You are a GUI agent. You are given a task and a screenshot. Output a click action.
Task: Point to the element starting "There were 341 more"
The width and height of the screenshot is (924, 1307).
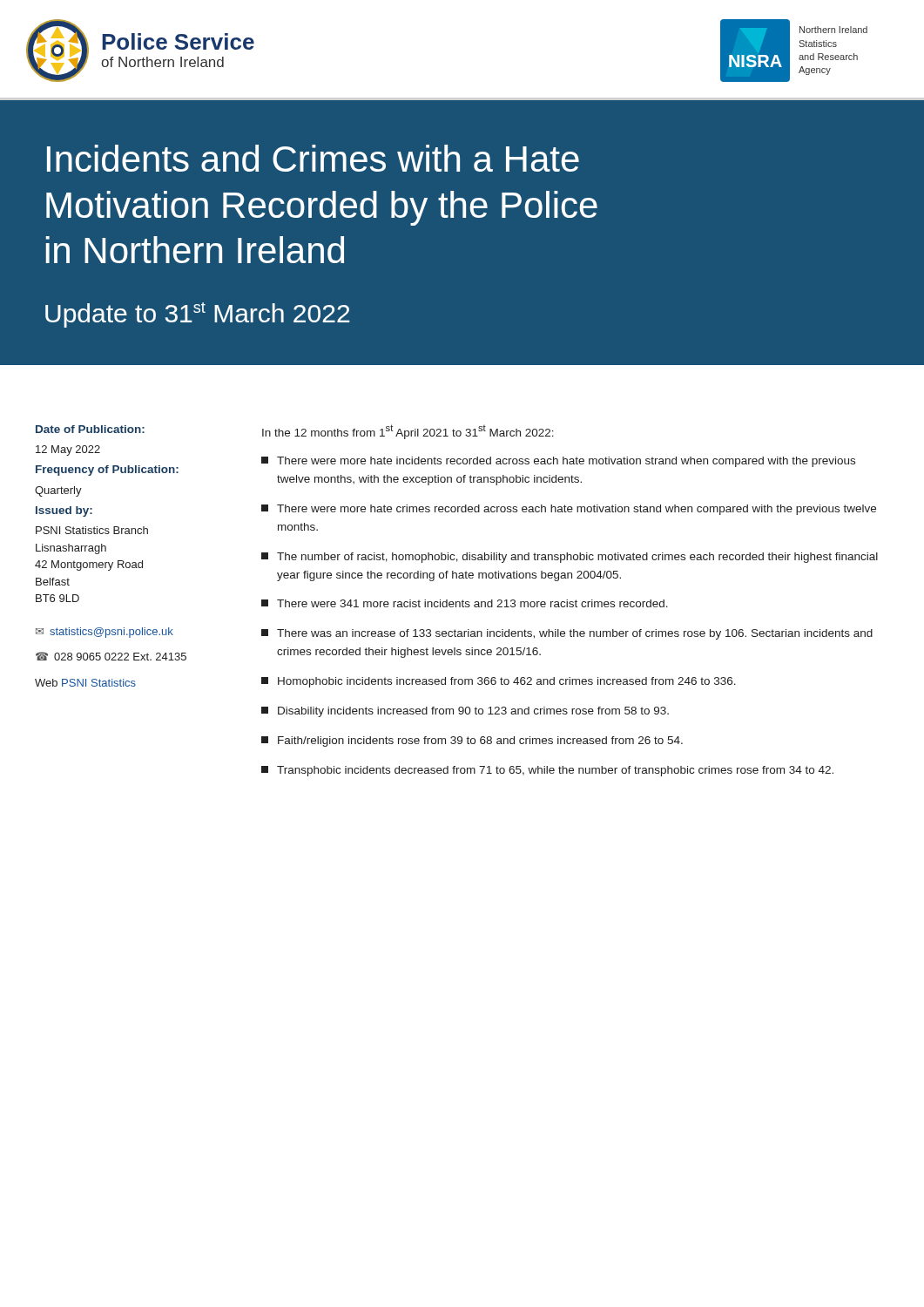click(575, 605)
